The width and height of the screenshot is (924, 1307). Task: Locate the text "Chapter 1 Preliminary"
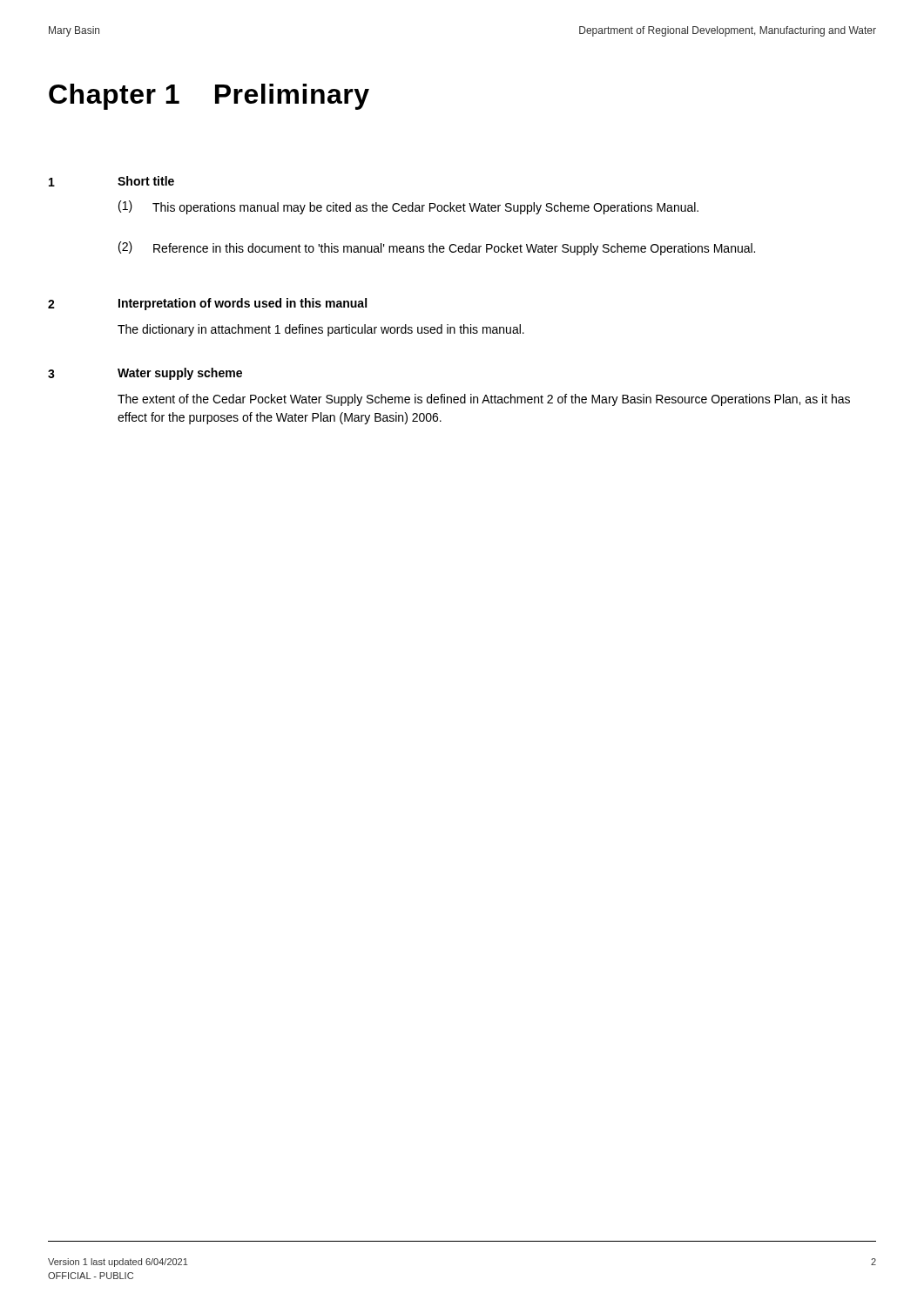pos(114,96)
